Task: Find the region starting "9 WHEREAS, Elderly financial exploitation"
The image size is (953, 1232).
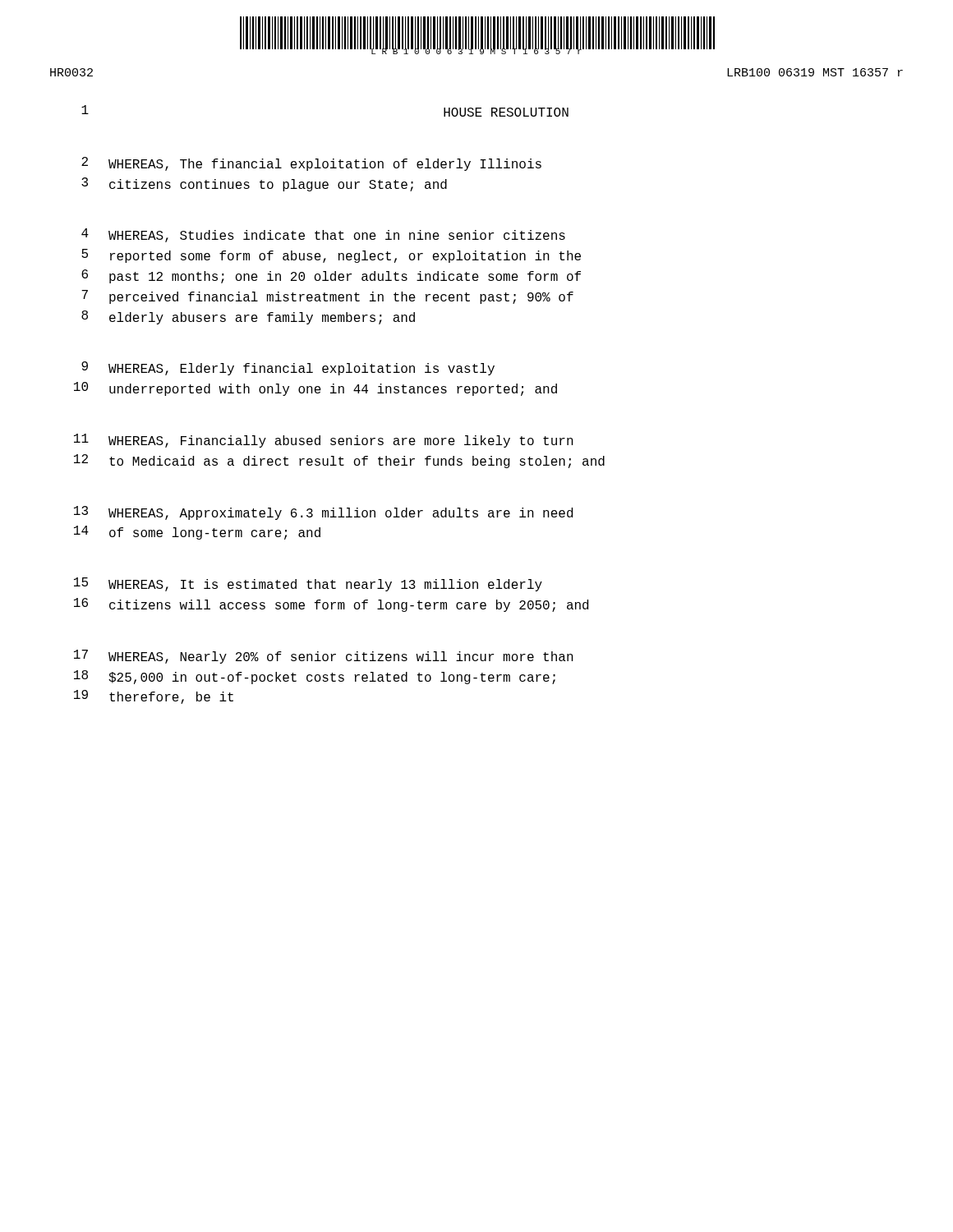Action: (x=476, y=370)
